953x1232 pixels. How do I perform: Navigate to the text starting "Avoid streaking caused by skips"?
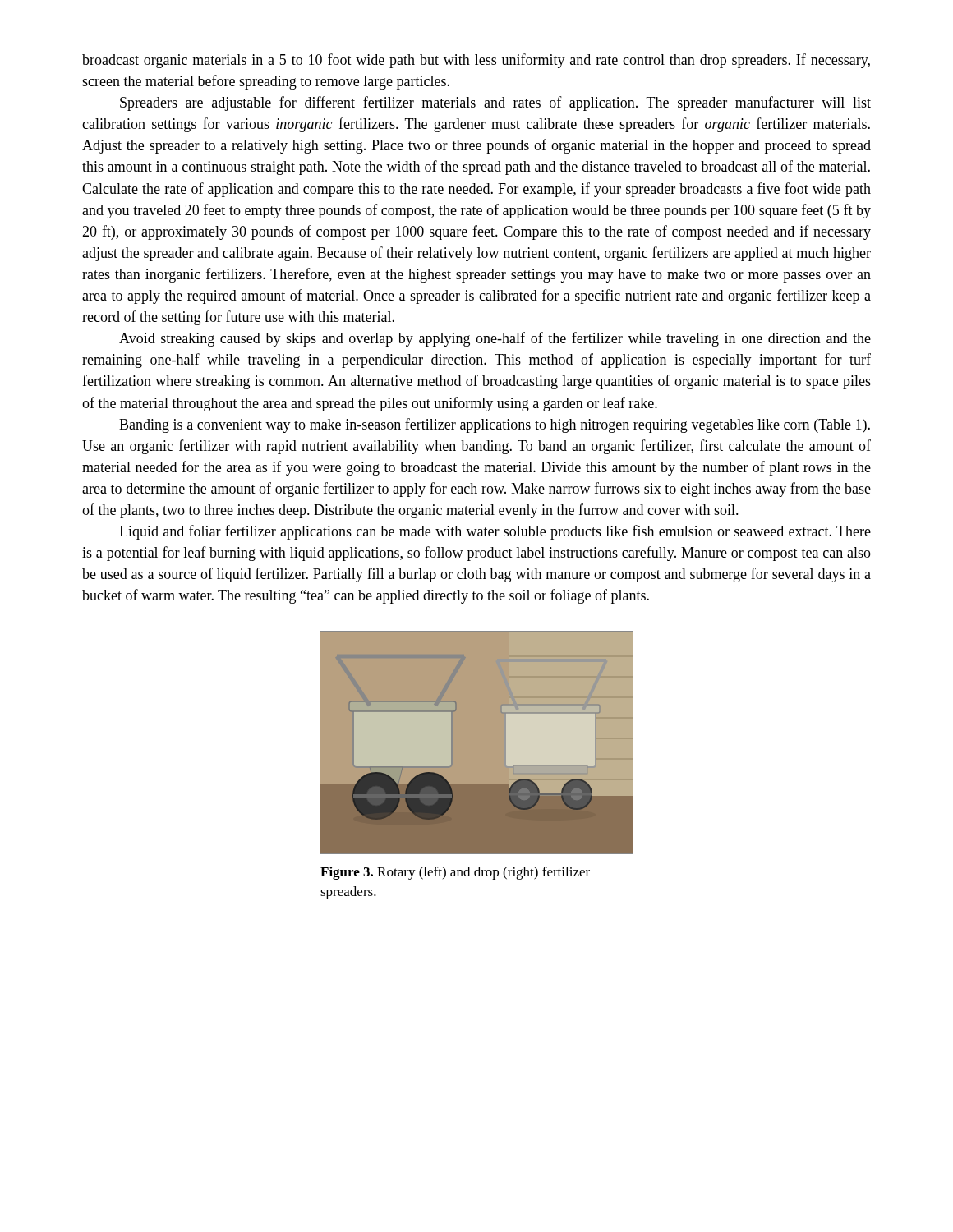click(x=476, y=371)
